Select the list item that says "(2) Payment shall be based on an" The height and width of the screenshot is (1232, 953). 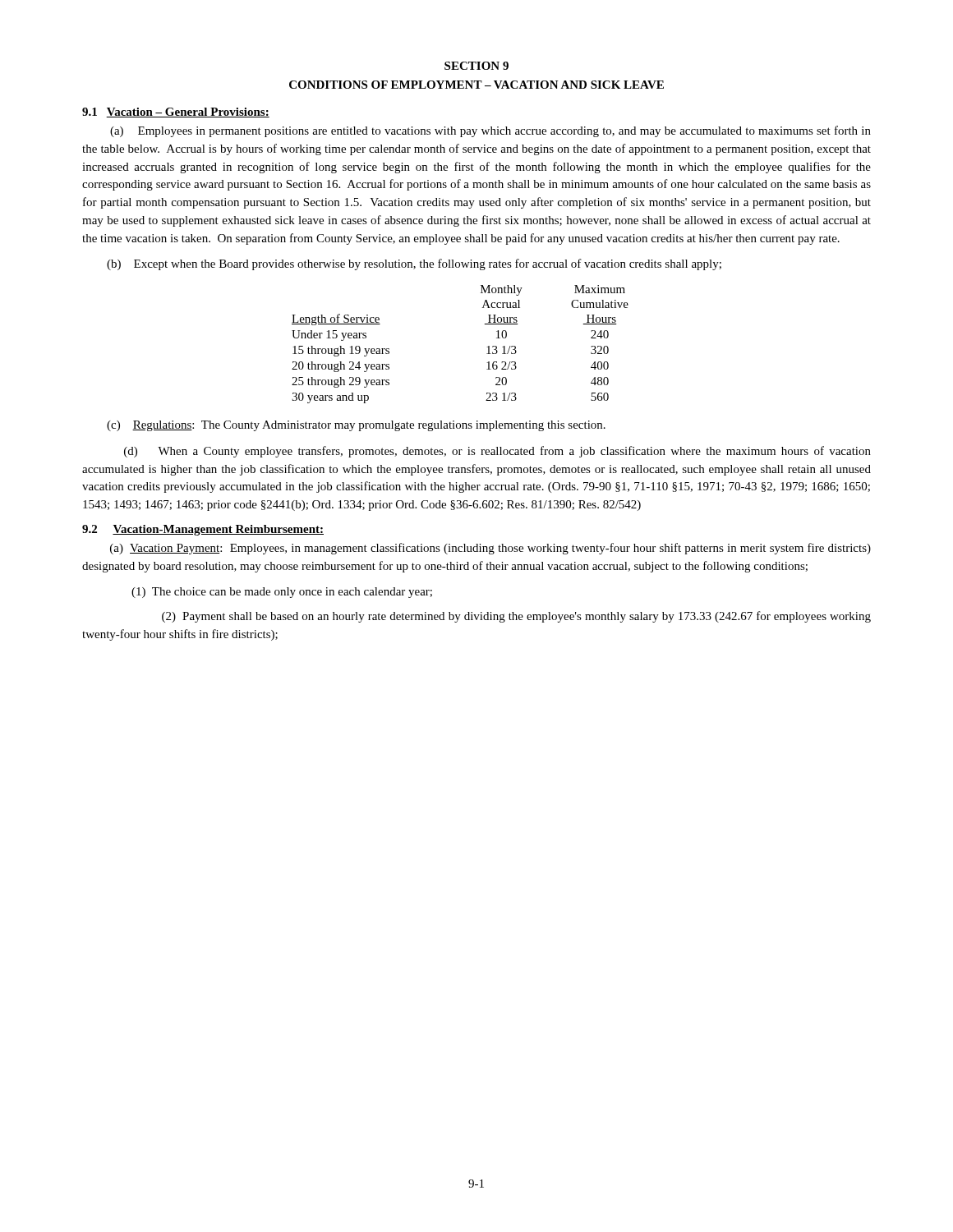[x=476, y=625]
